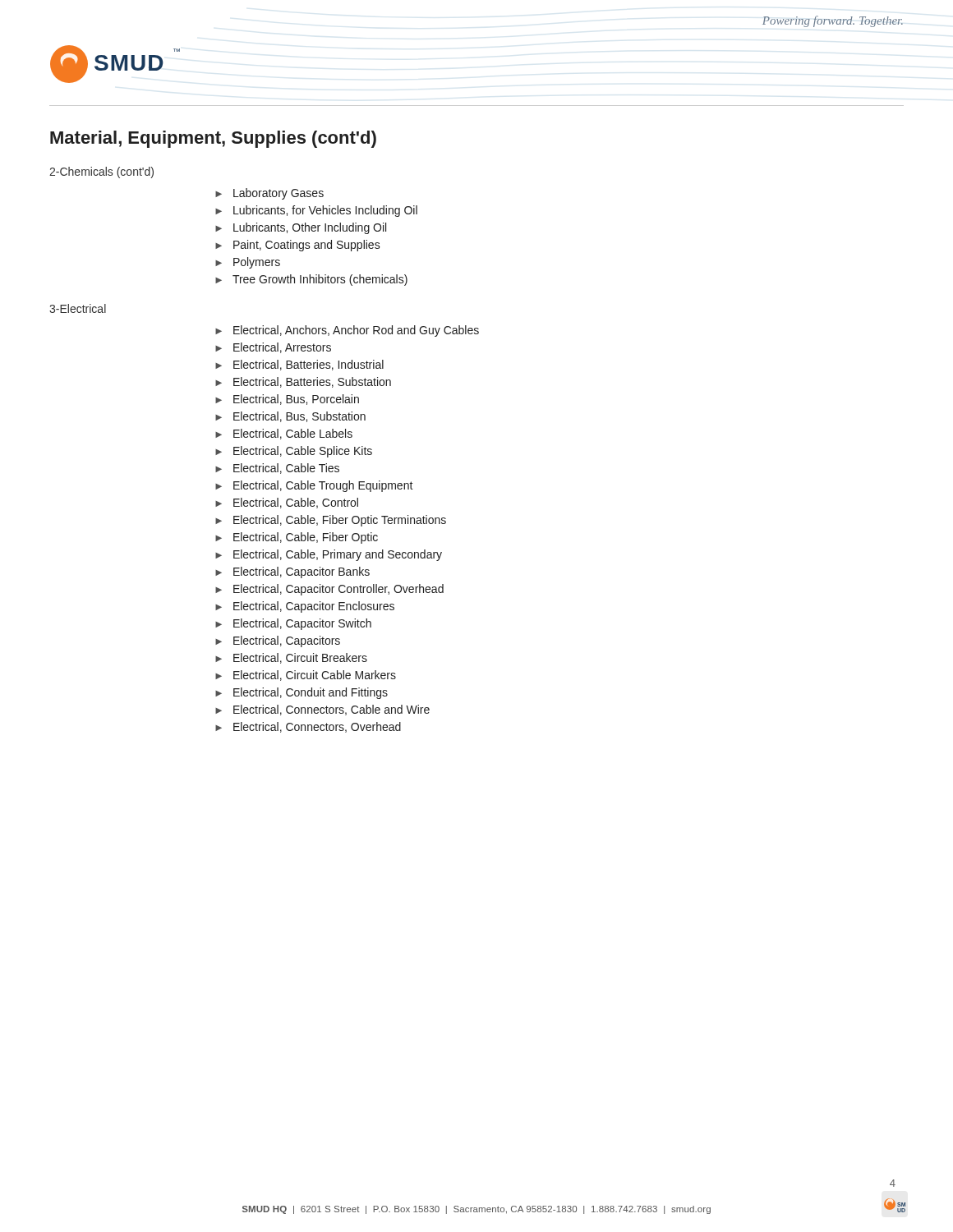Select the list item containing "►Paint, Coatings and"
953x1232 pixels.
click(297, 245)
